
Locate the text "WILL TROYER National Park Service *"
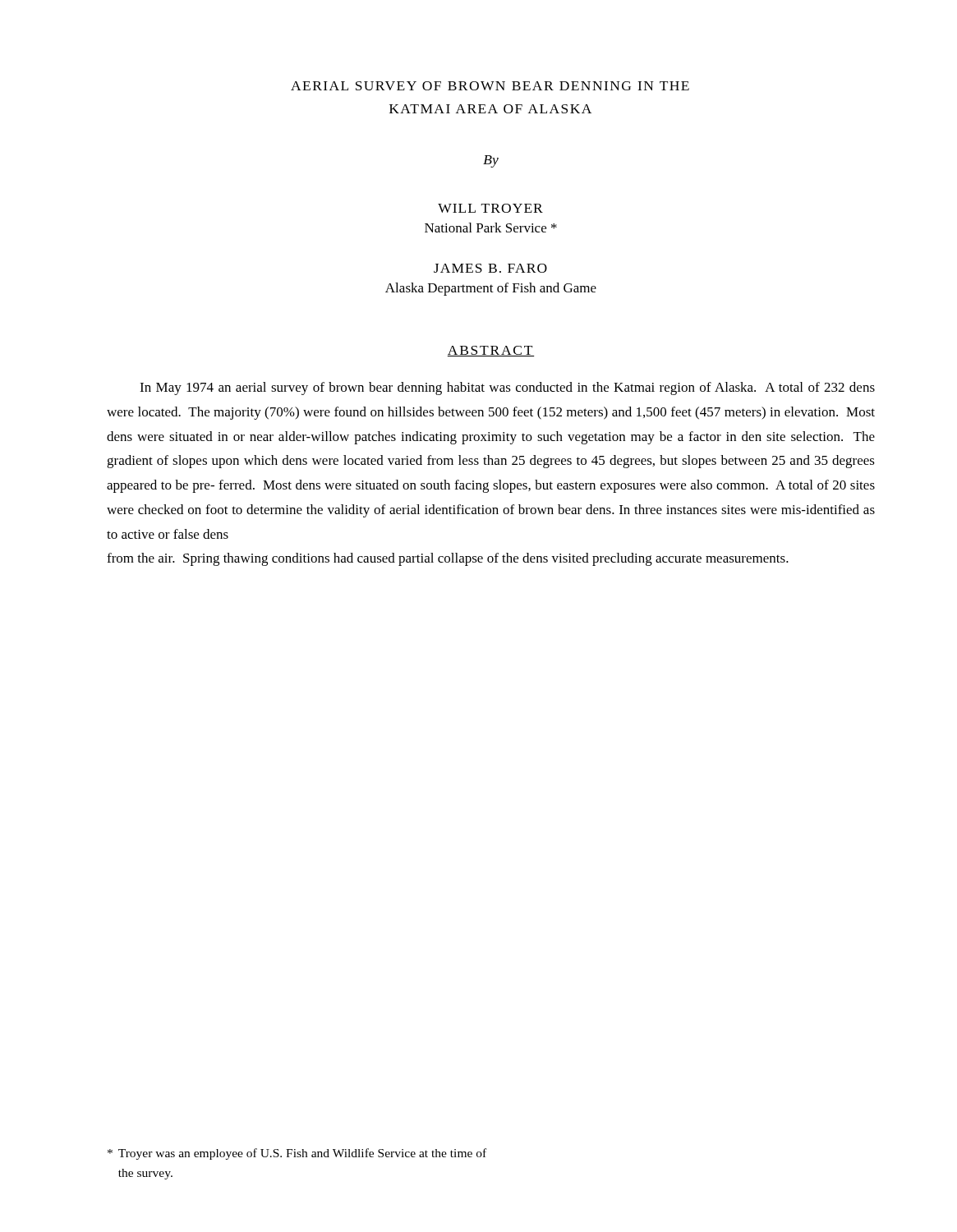pyautogui.click(x=491, y=218)
